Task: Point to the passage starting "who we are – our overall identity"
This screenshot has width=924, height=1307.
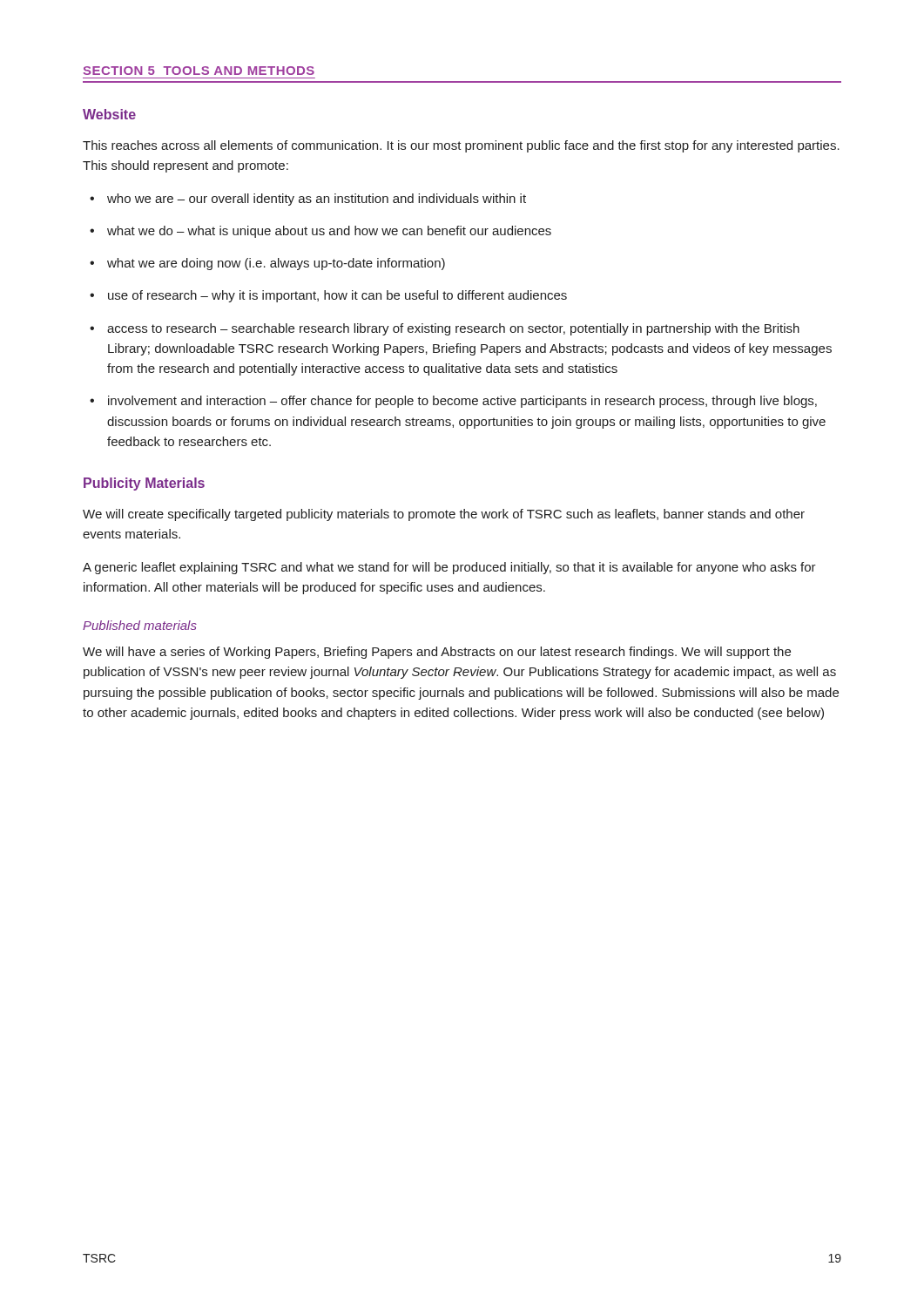Action: pos(317,198)
